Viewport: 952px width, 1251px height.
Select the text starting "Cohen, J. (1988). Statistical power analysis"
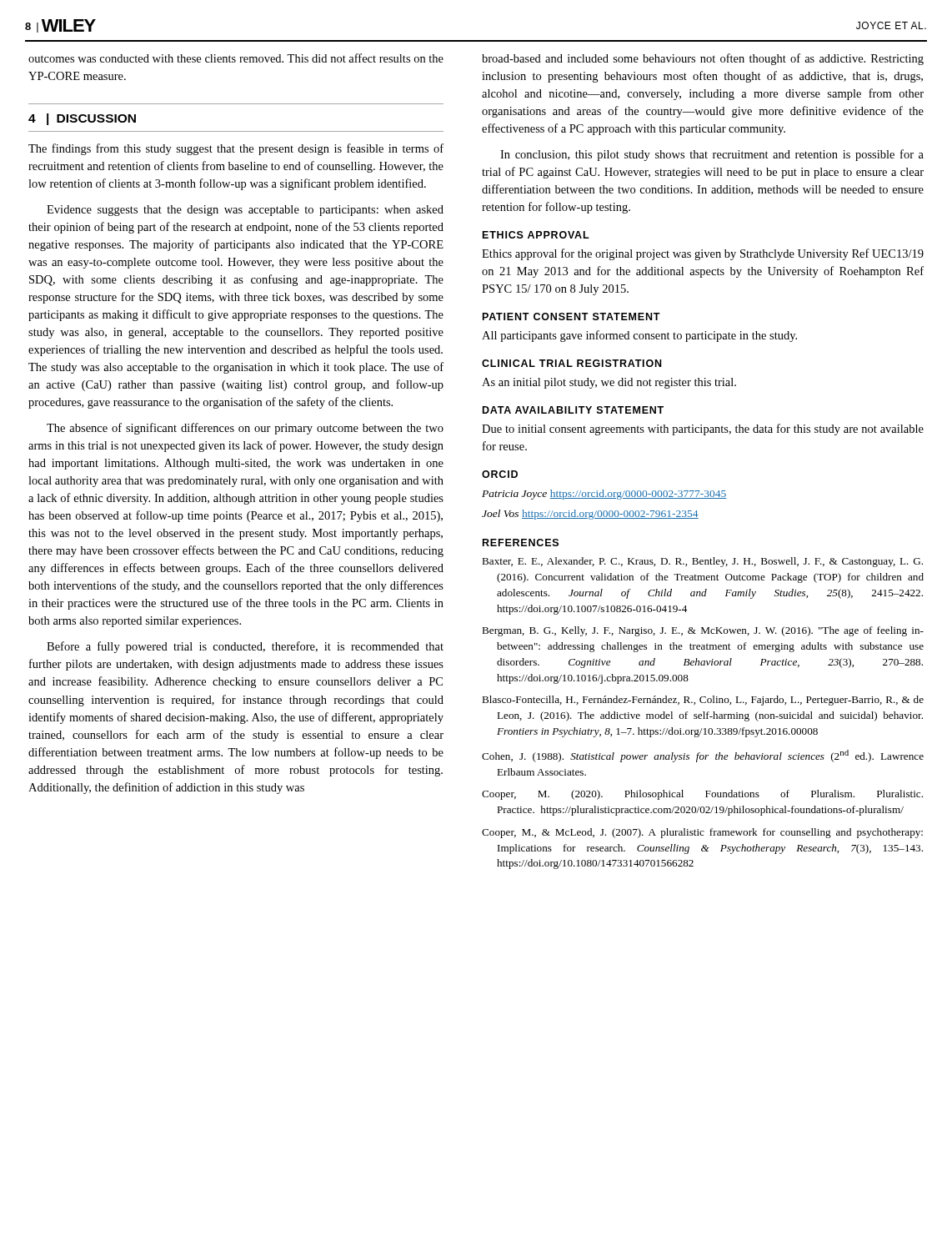[703, 762]
